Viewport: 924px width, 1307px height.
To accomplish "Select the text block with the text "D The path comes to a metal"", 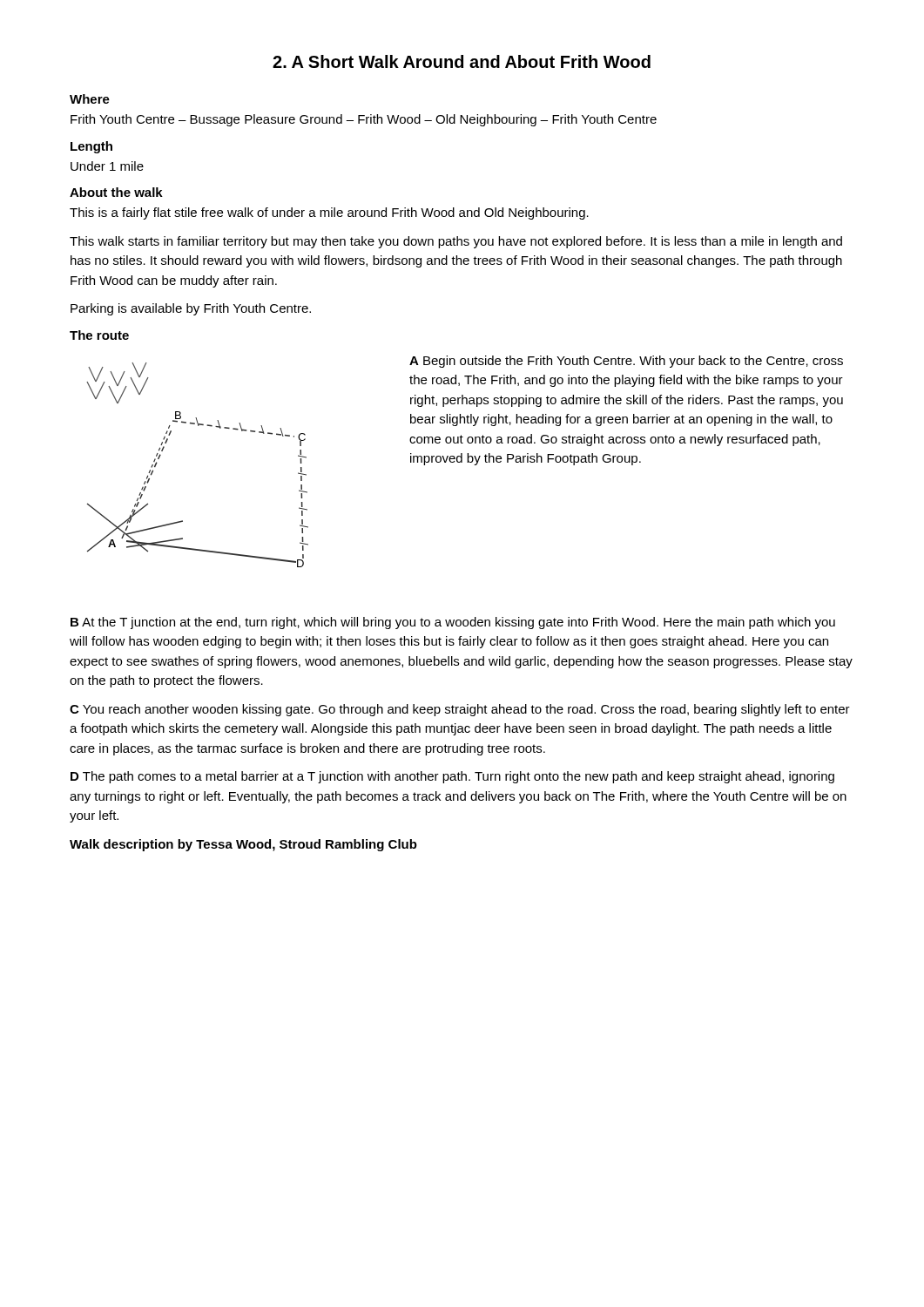I will (x=462, y=796).
